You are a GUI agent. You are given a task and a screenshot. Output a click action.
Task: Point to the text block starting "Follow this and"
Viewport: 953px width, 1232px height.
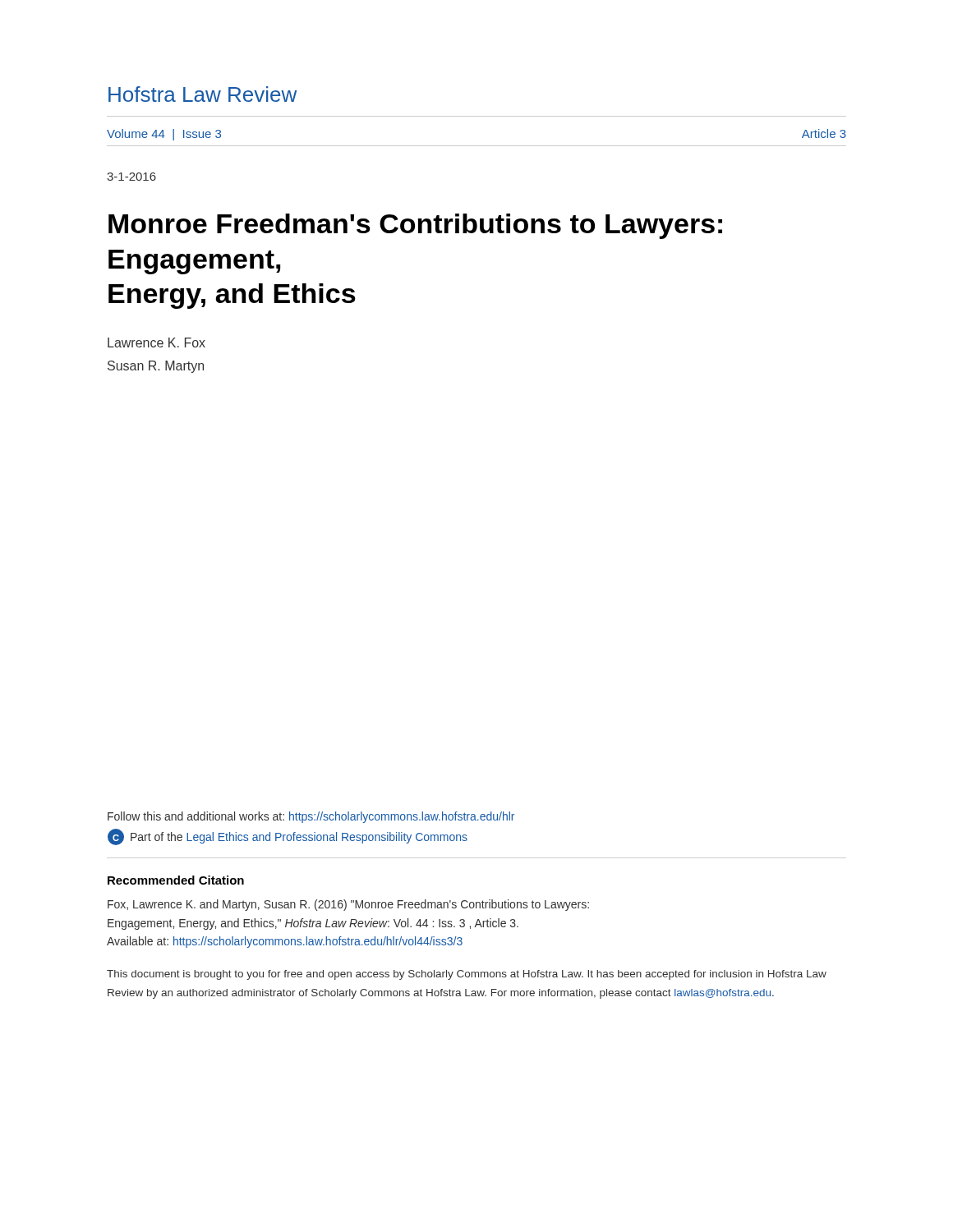coord(311,817)
